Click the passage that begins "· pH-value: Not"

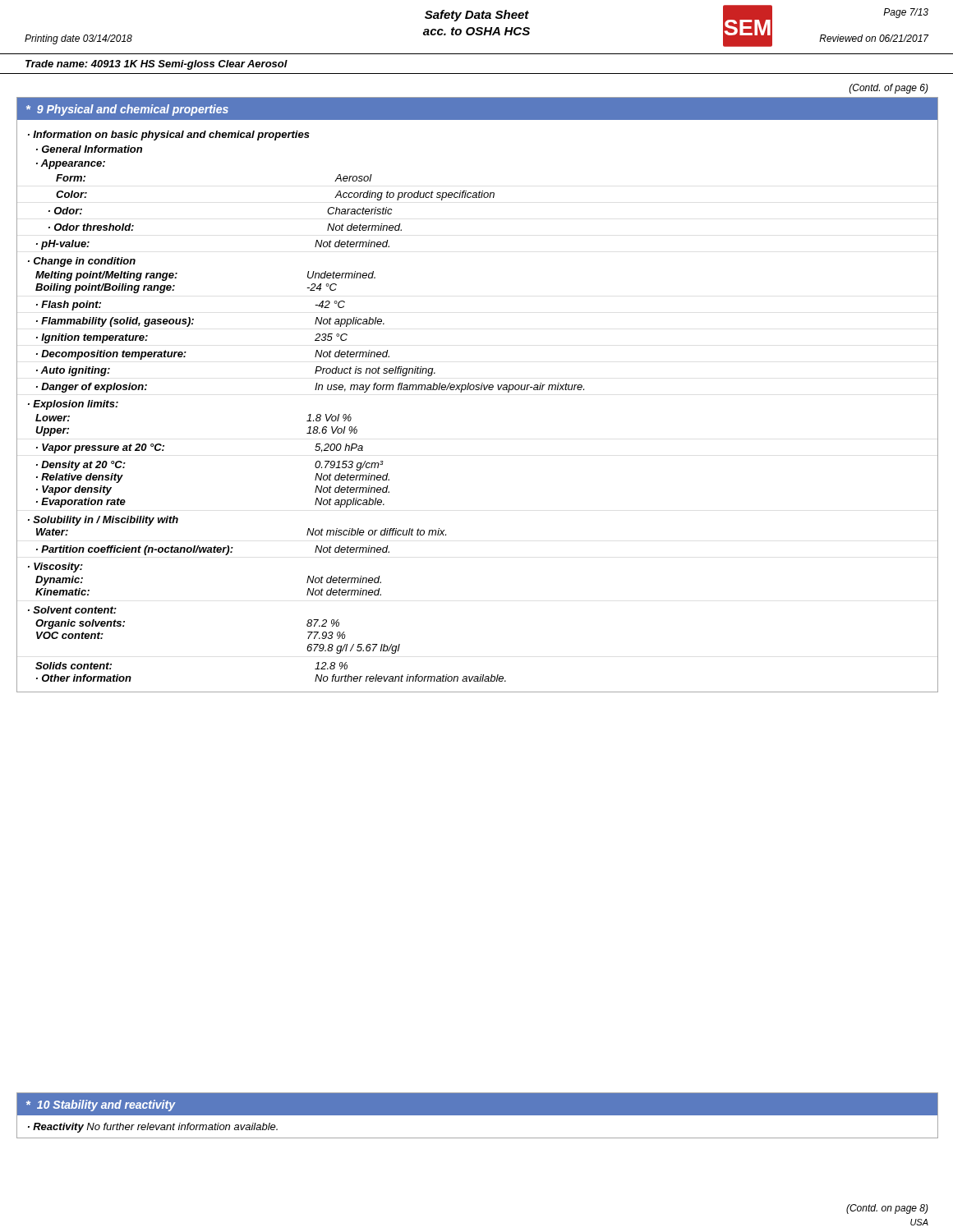click(65, 245)
